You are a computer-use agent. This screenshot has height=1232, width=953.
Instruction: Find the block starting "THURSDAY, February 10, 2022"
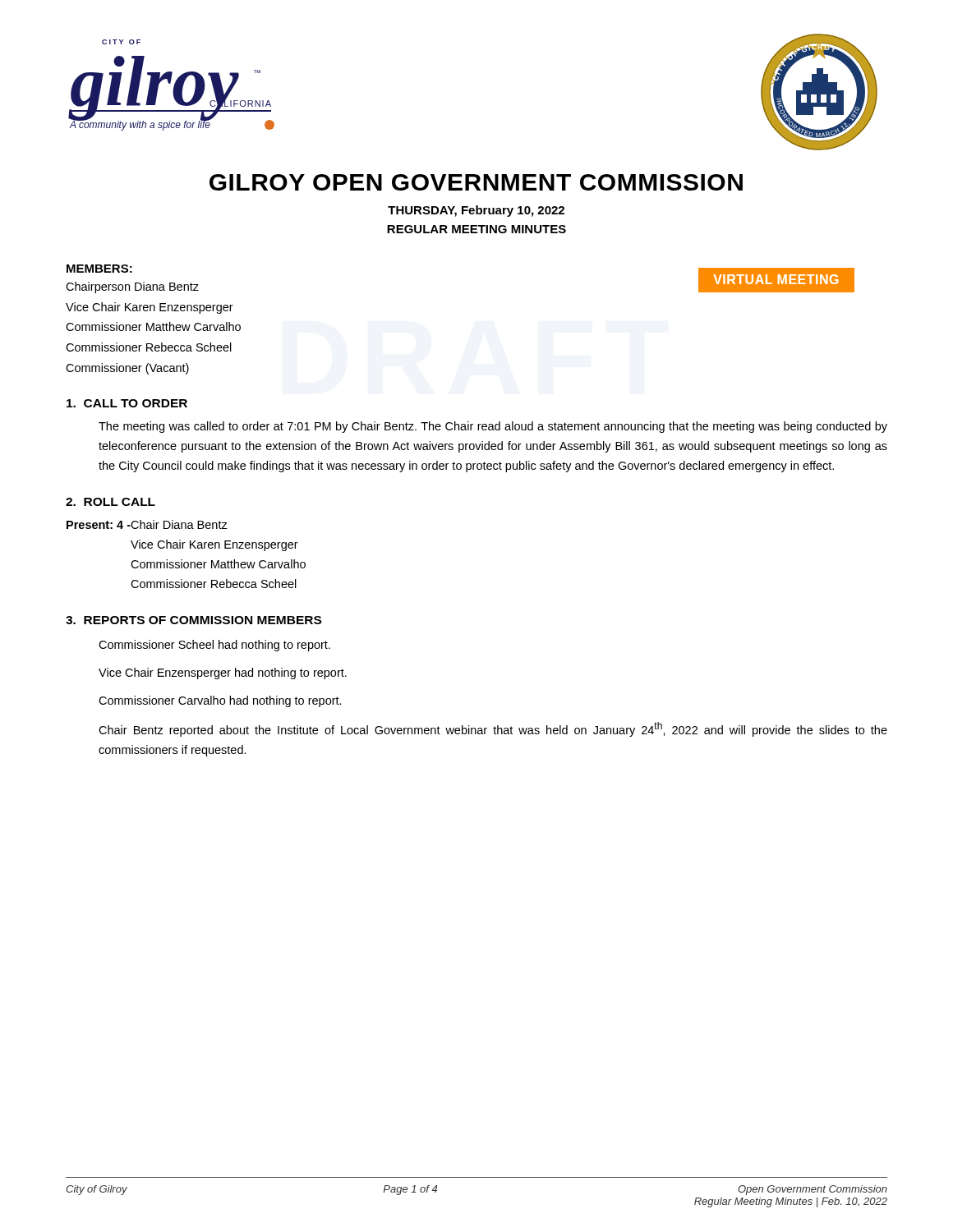coord(476,220)
